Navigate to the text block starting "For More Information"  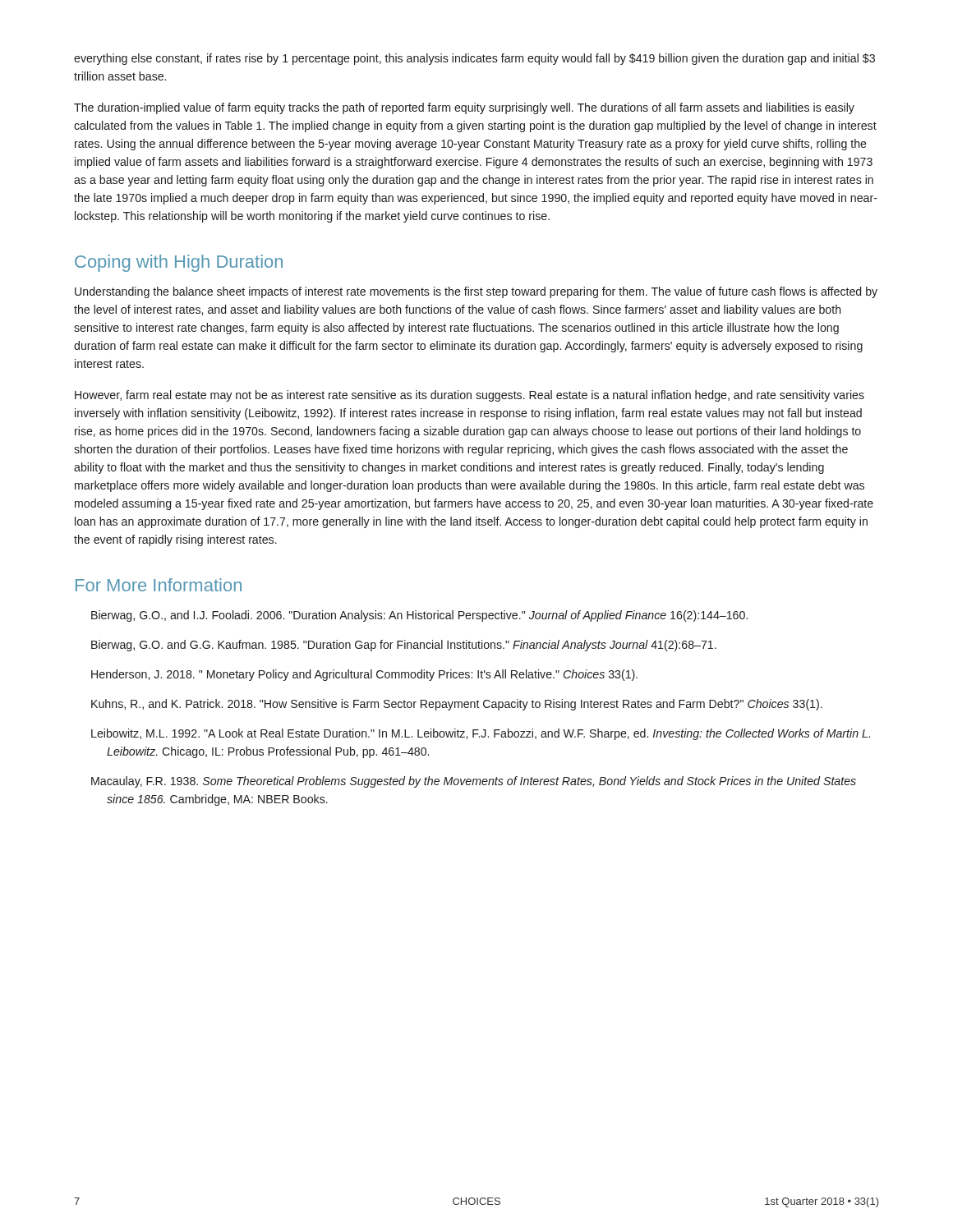pyautogui.click(x=158, y=585)
